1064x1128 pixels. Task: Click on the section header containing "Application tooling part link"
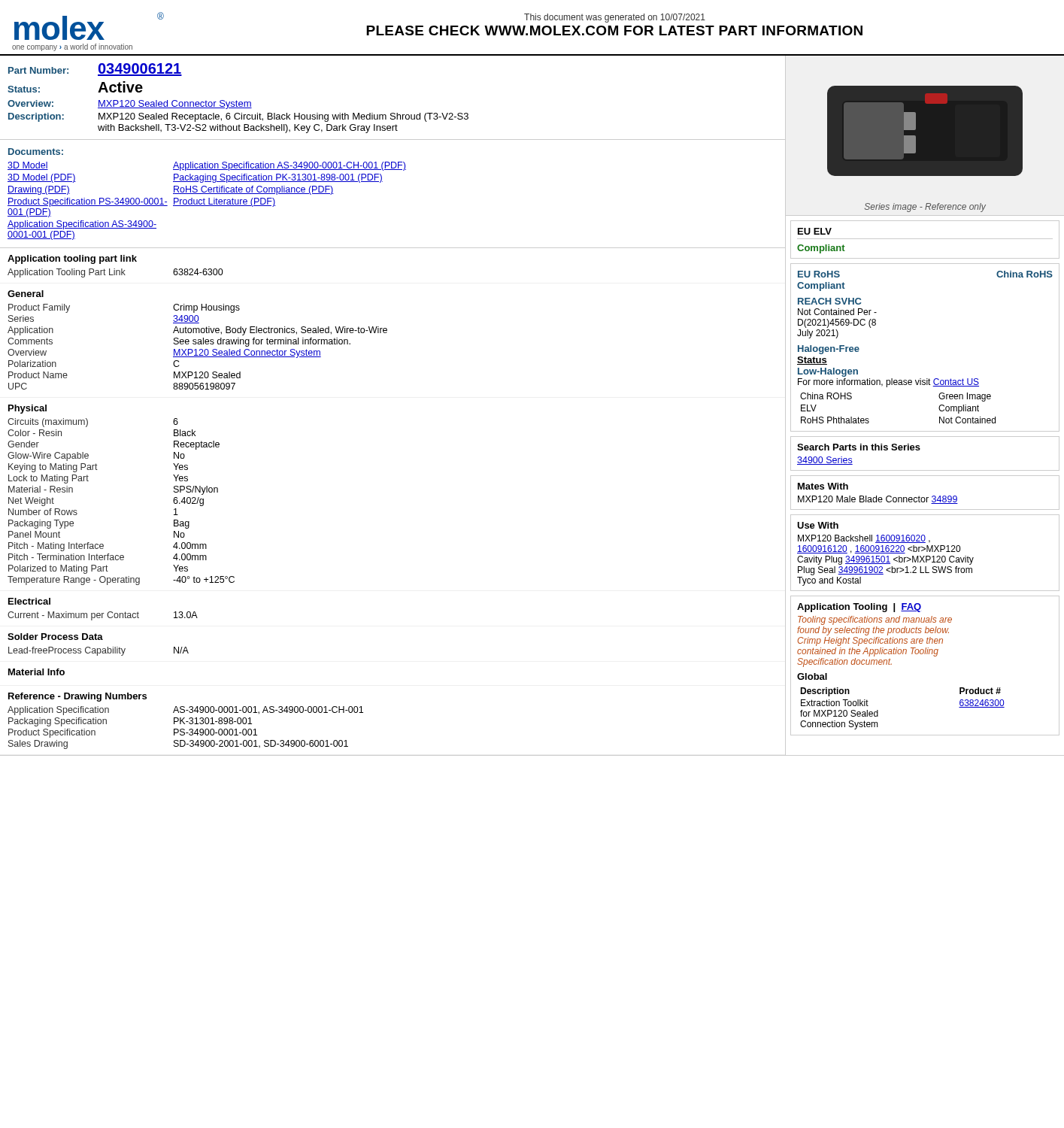tap(72, 258)
